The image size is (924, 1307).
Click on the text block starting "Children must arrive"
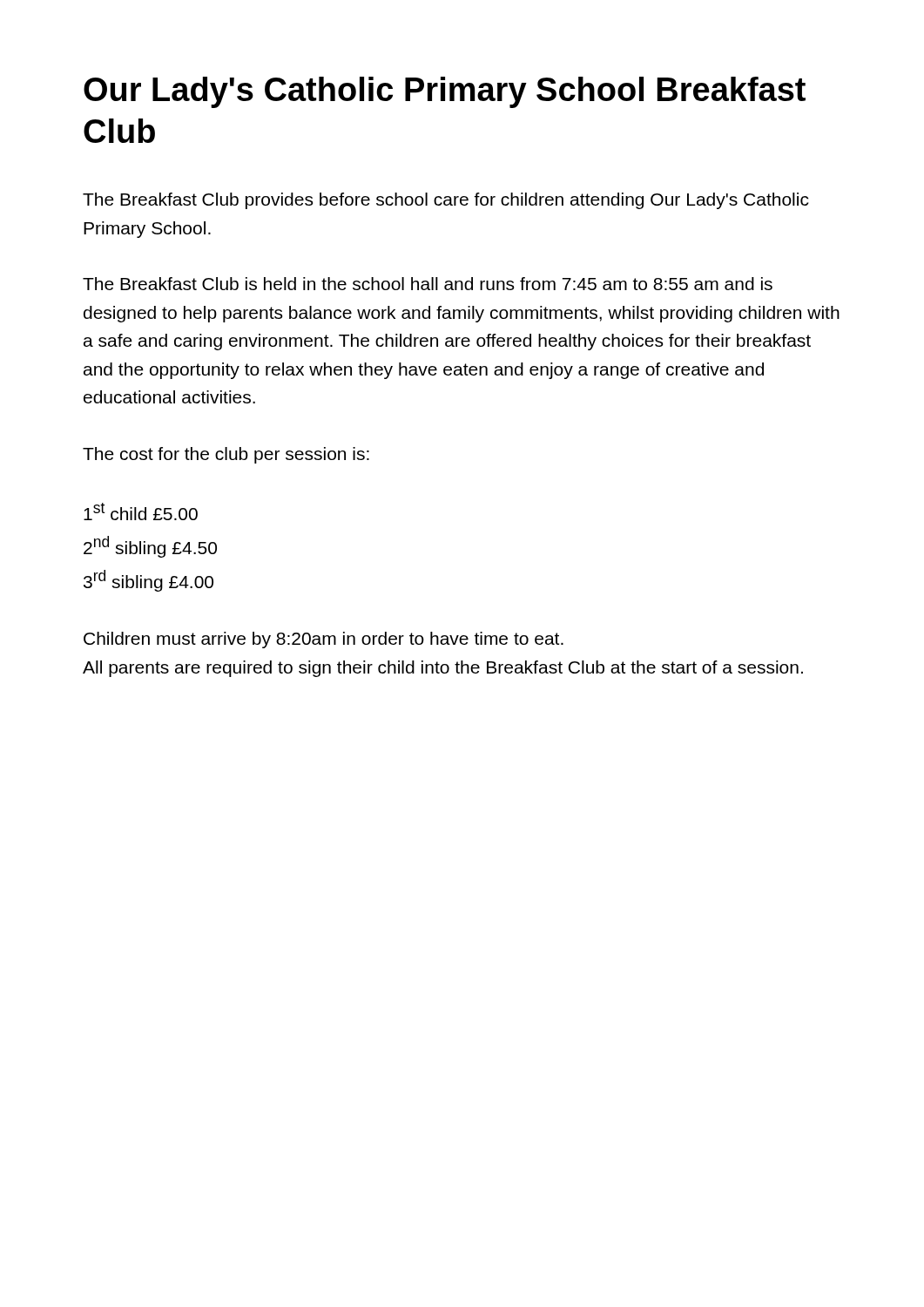(444, 653)
